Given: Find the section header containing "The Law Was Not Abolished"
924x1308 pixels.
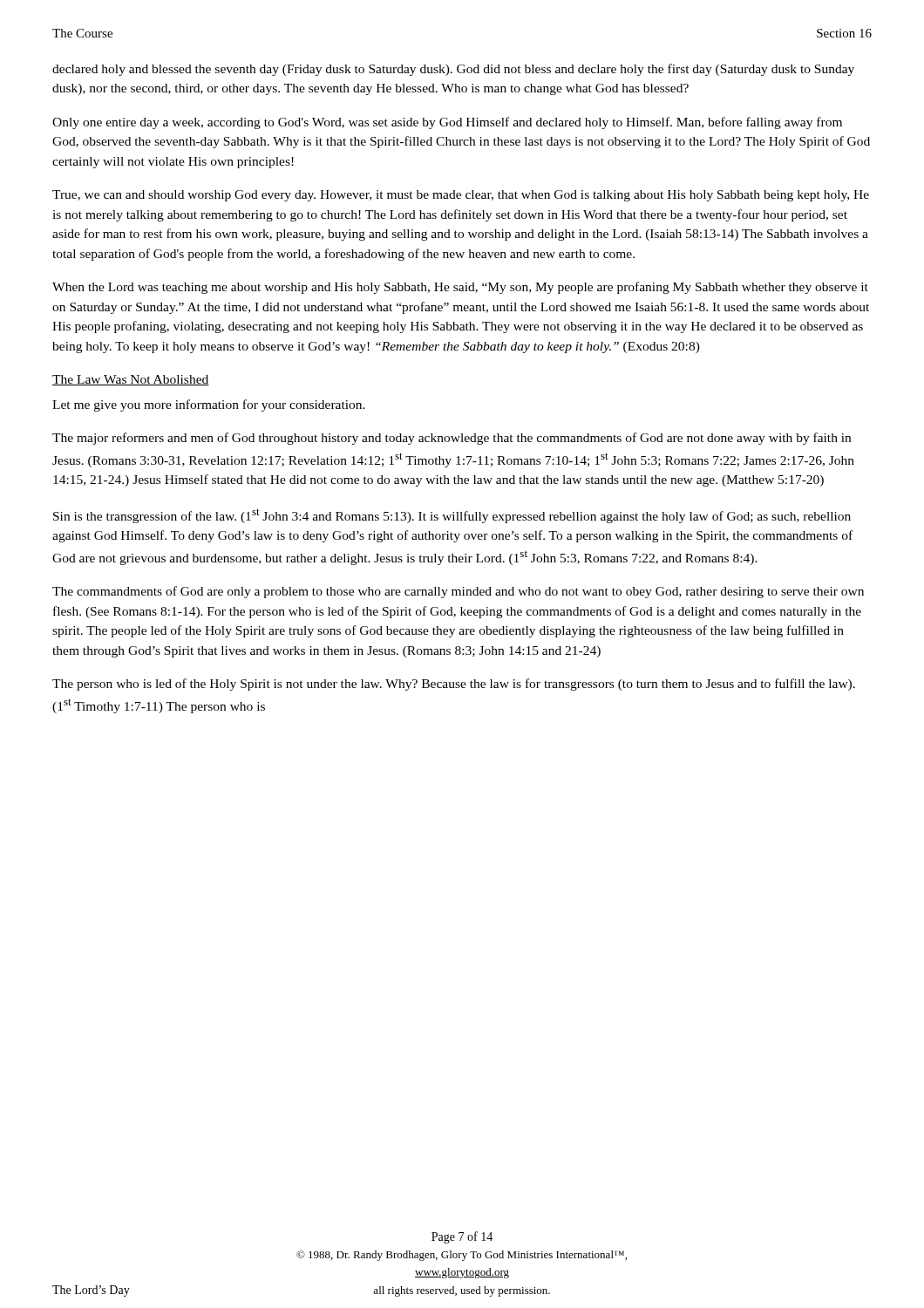Looking at the screenshot, I should click(130, 379).
